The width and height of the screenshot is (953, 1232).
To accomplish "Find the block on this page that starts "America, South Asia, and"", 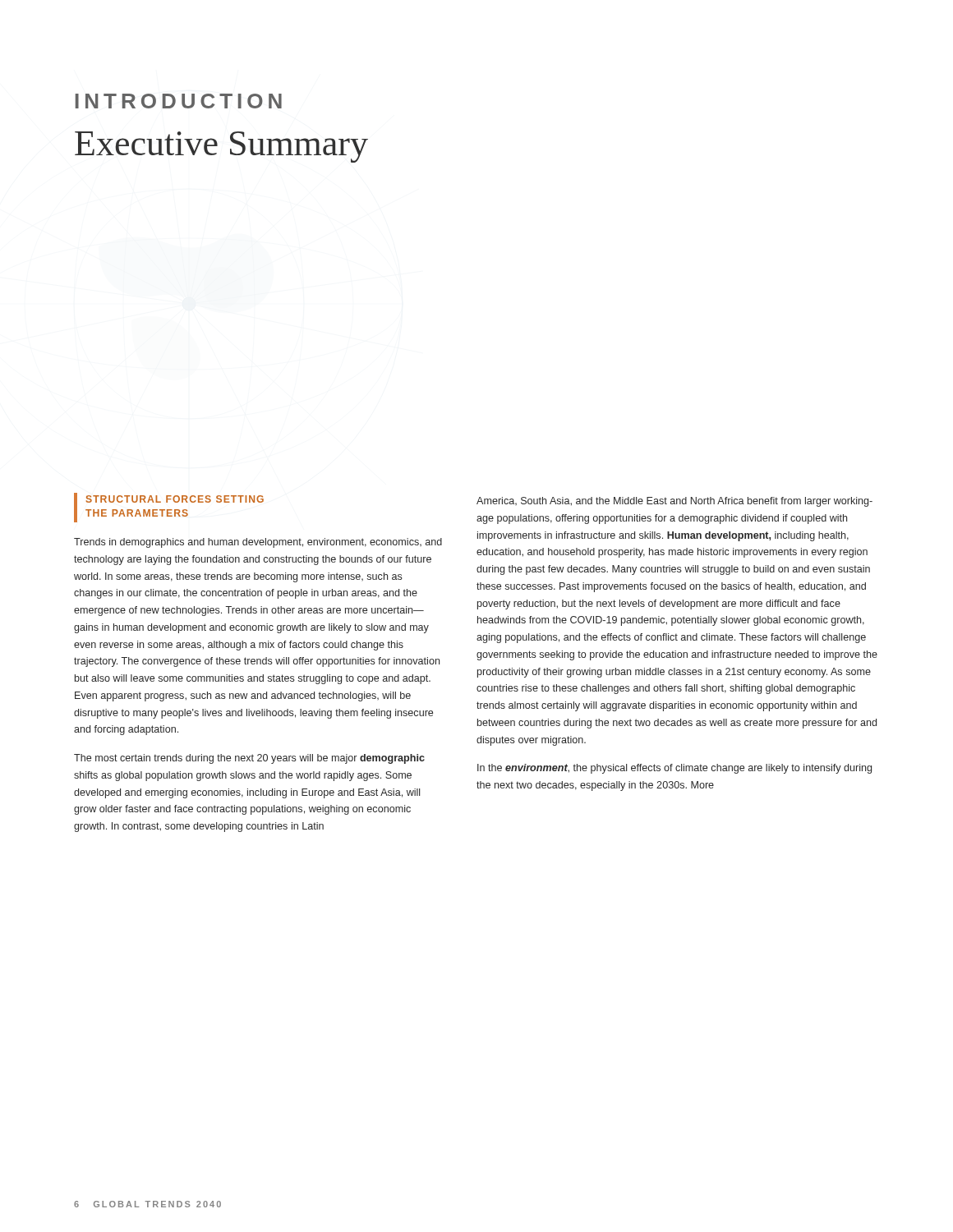I will (x=677, y=620).
